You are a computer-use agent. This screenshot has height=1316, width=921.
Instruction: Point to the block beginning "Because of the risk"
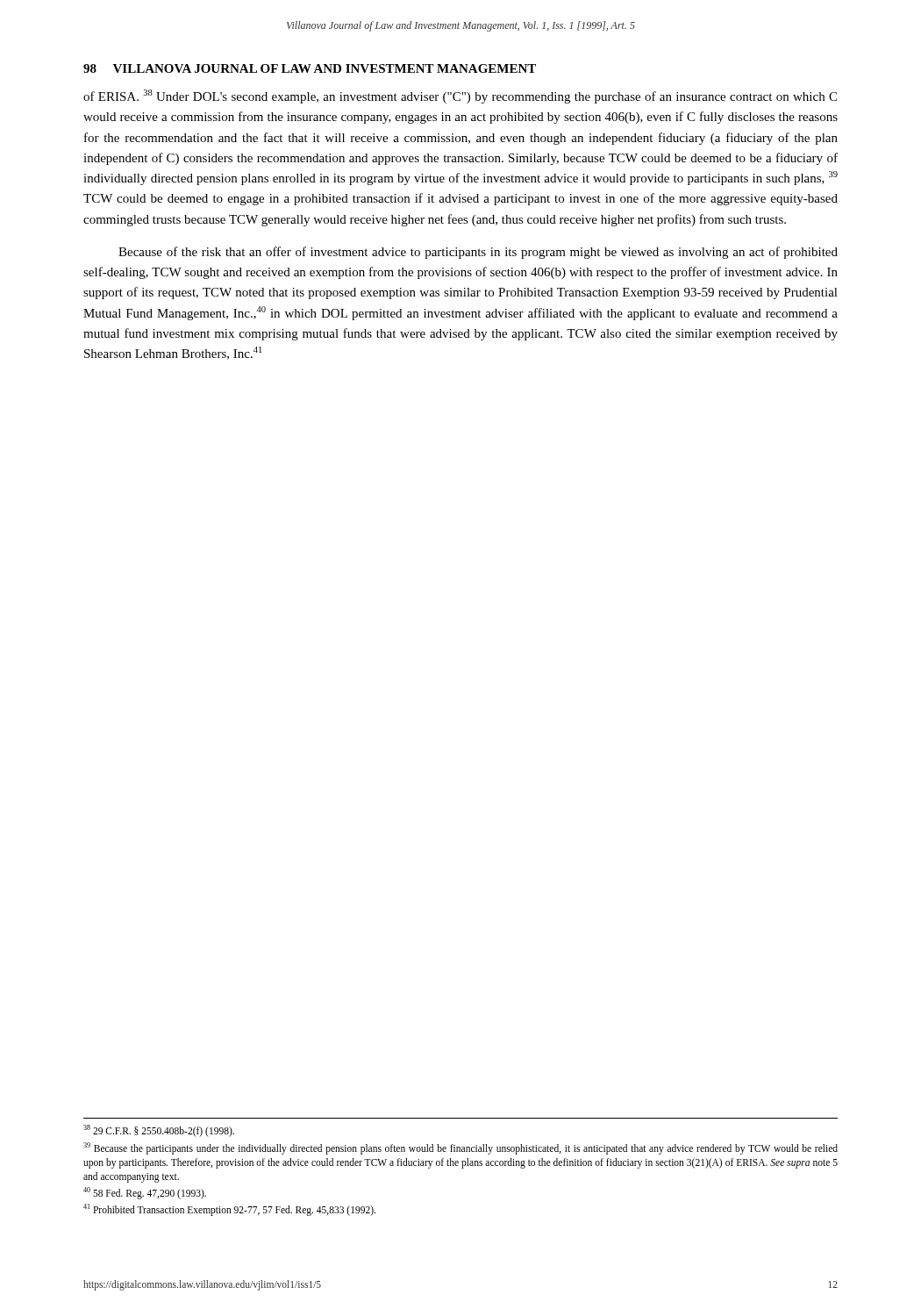(x=460, y=303)
